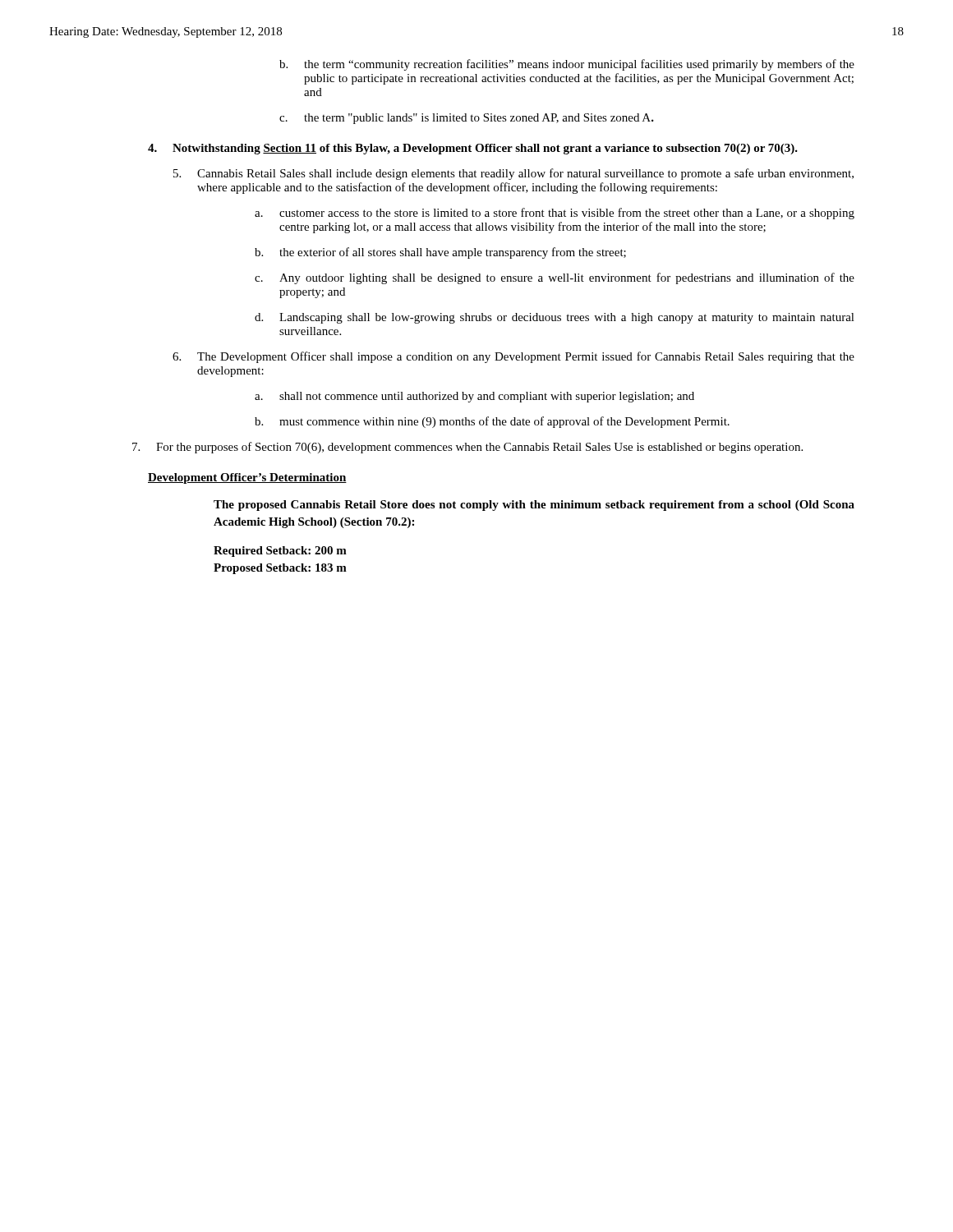This screenshot has height=1232, width=953.
Task: Where is the passage that starts "5. Cannabis Retail Sales shall include design"?
Action: point(513,181)
